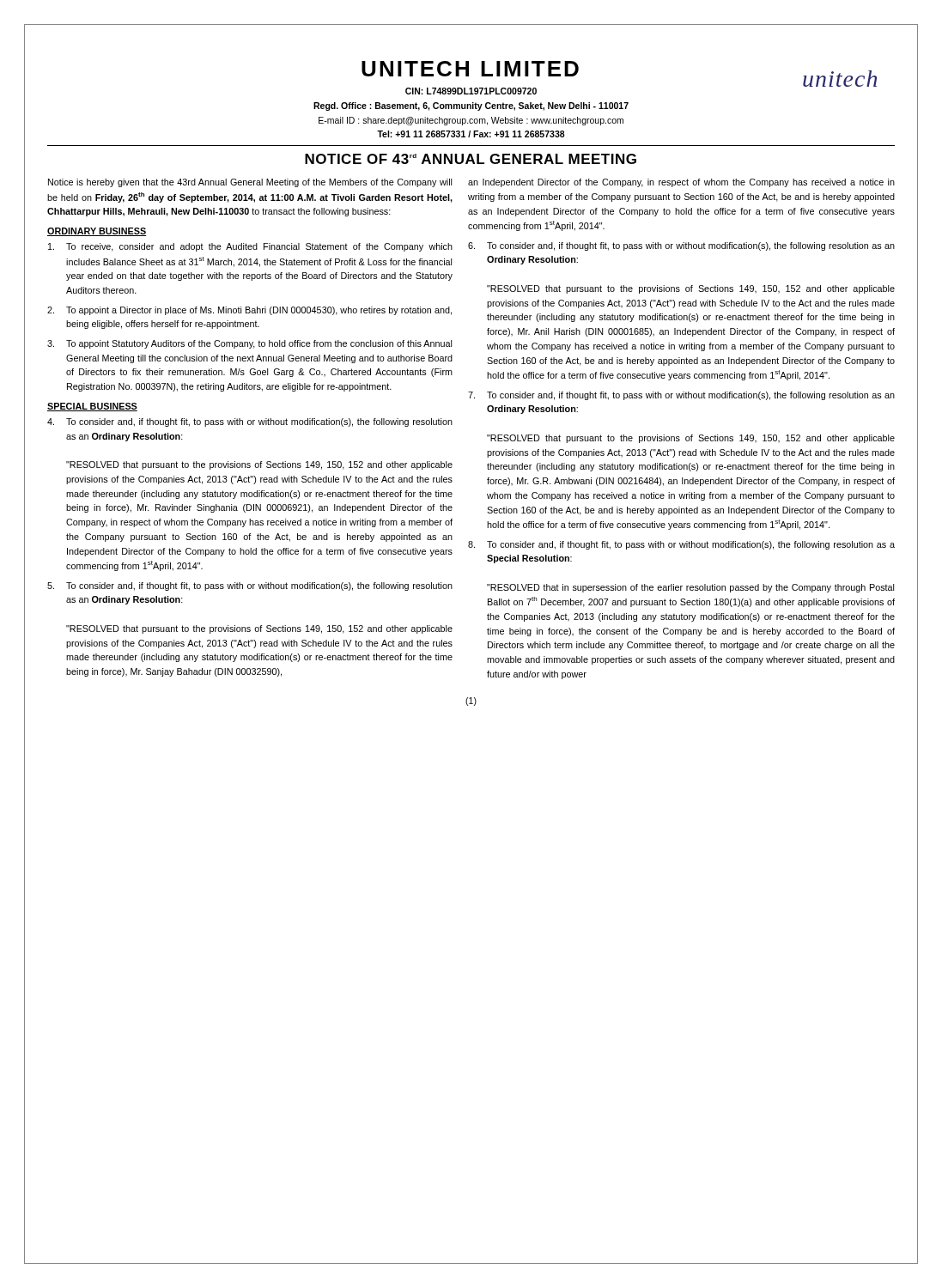Viewport: 942px width, 1288px height.
Task: Find the section header that says "NOTICE OF 43rd ANNUAL GENERAL MEETING"
Action: point(471,159)
